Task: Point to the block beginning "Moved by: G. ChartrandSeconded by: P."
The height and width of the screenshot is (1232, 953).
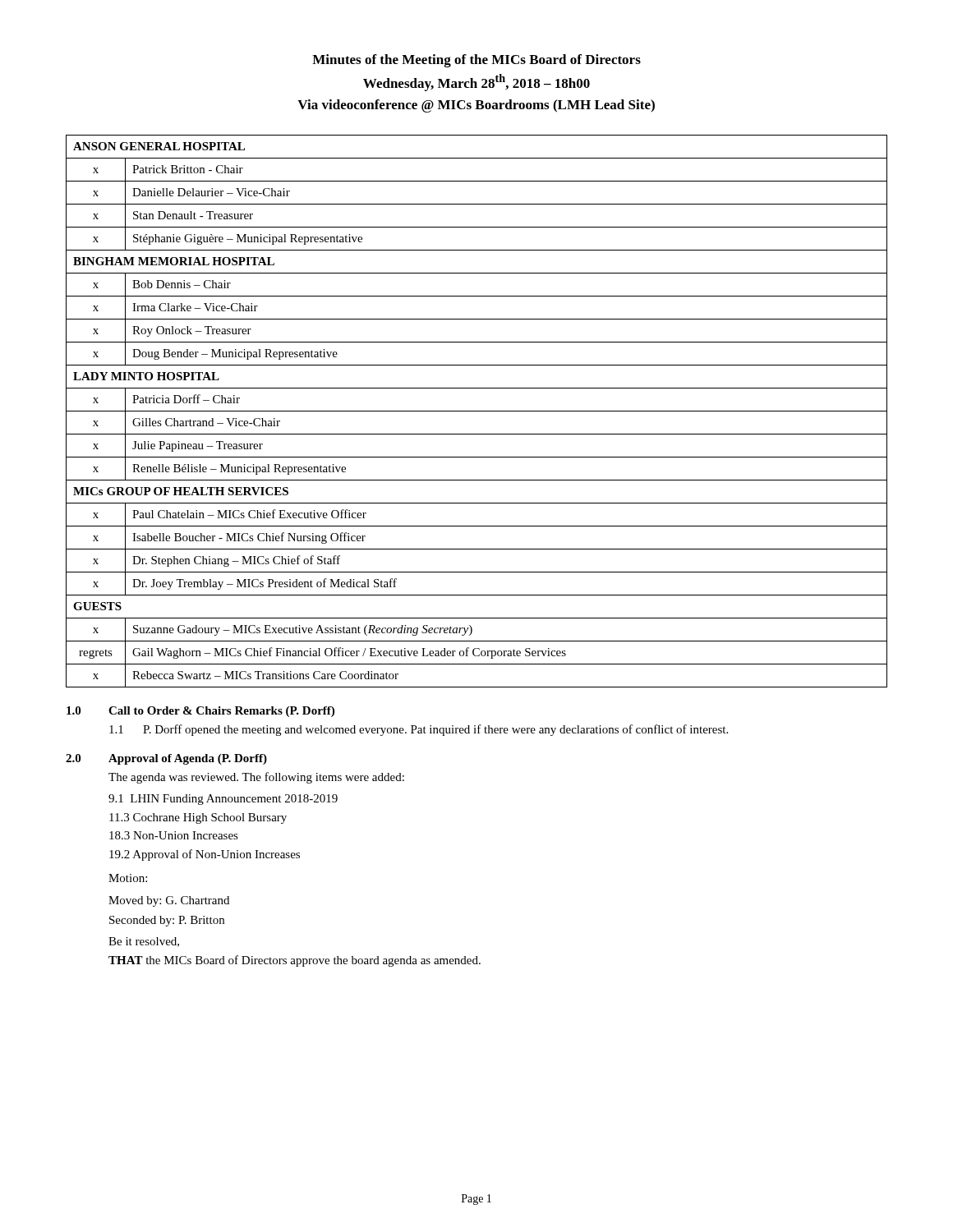Action: (169, 901)
